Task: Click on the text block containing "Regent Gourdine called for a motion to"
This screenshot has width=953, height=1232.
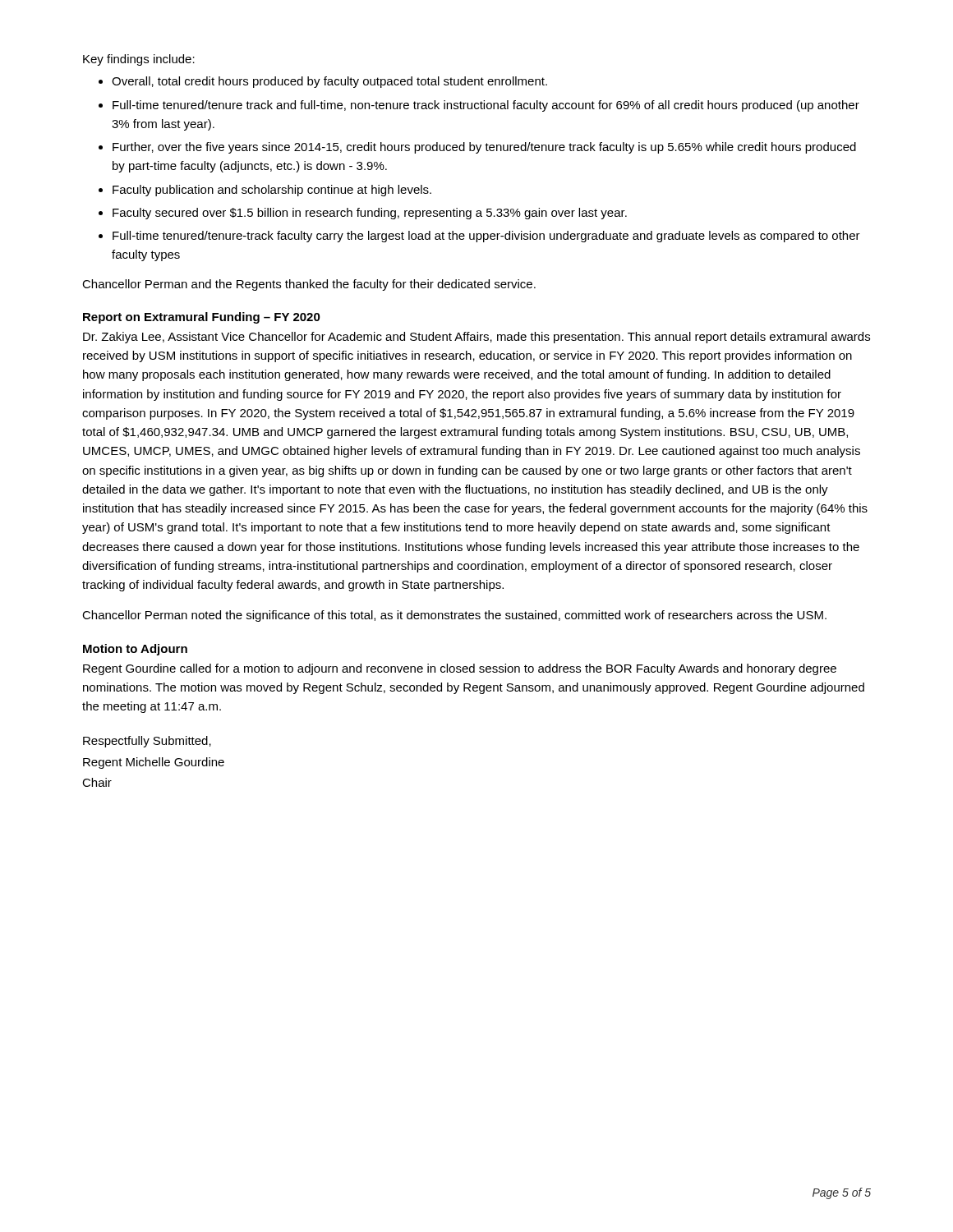Action: click(x=474, y=687)
